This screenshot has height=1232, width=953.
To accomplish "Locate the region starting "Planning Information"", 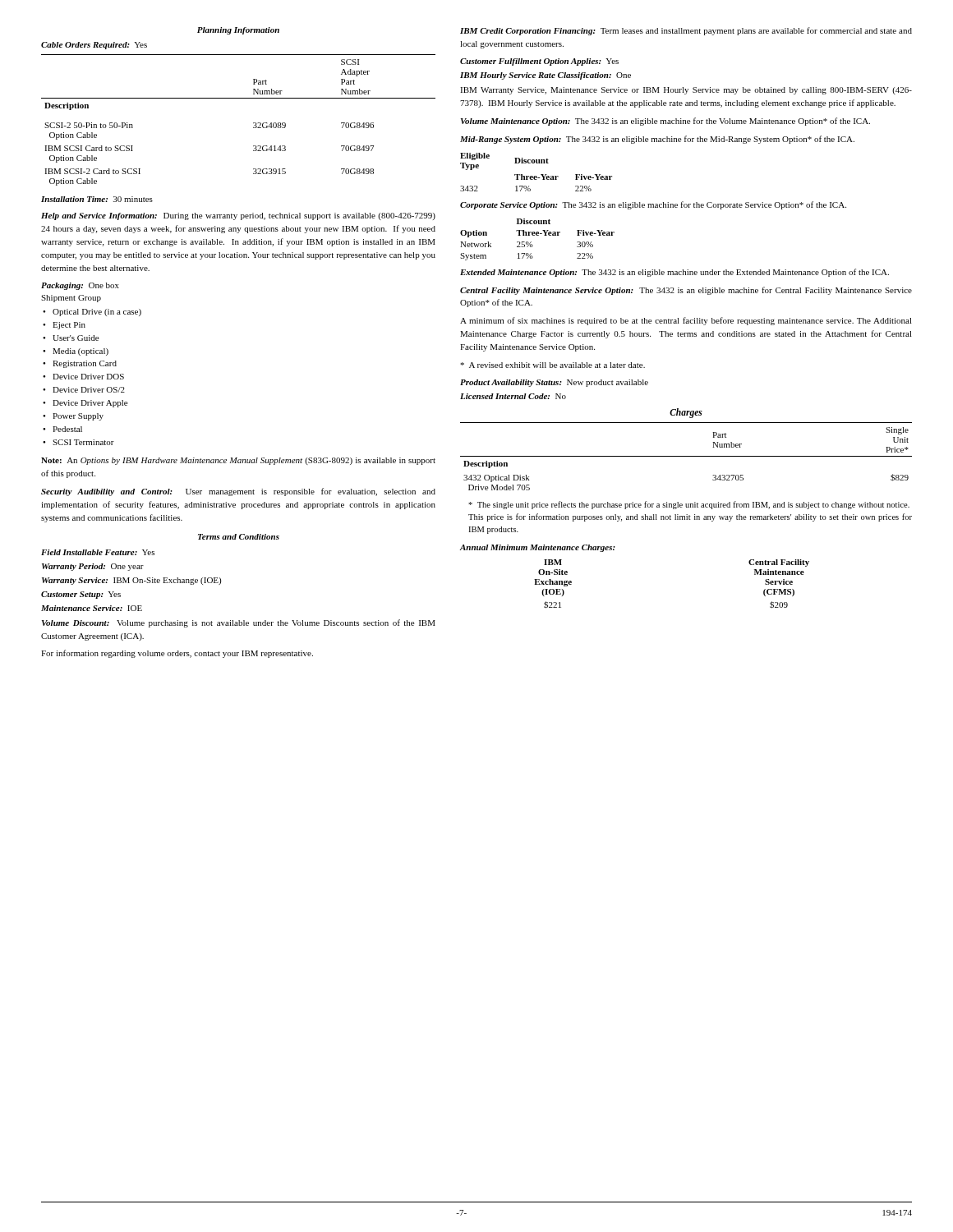I will coord(238,30).
